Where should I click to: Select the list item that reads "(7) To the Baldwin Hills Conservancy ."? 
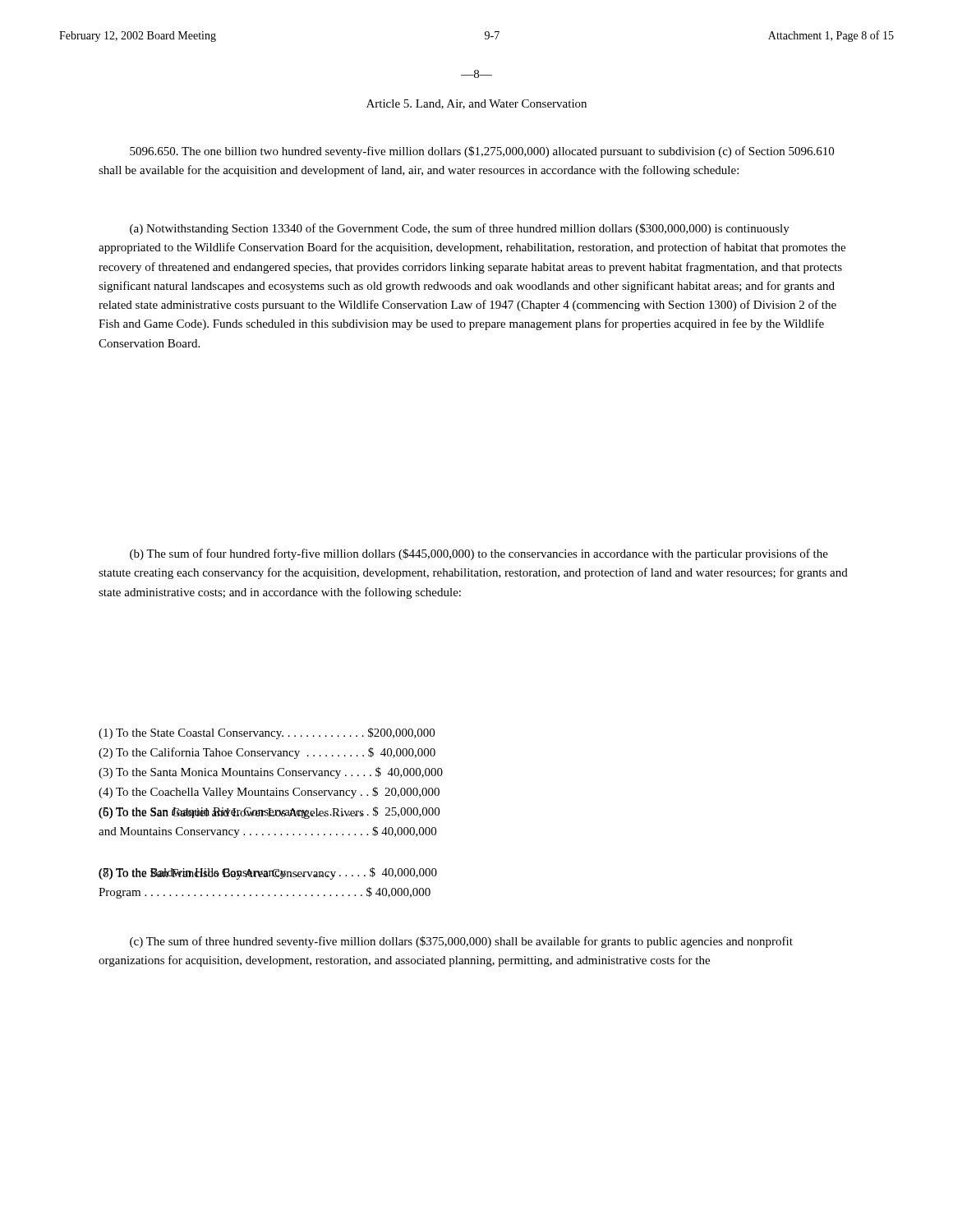(268, 872)
